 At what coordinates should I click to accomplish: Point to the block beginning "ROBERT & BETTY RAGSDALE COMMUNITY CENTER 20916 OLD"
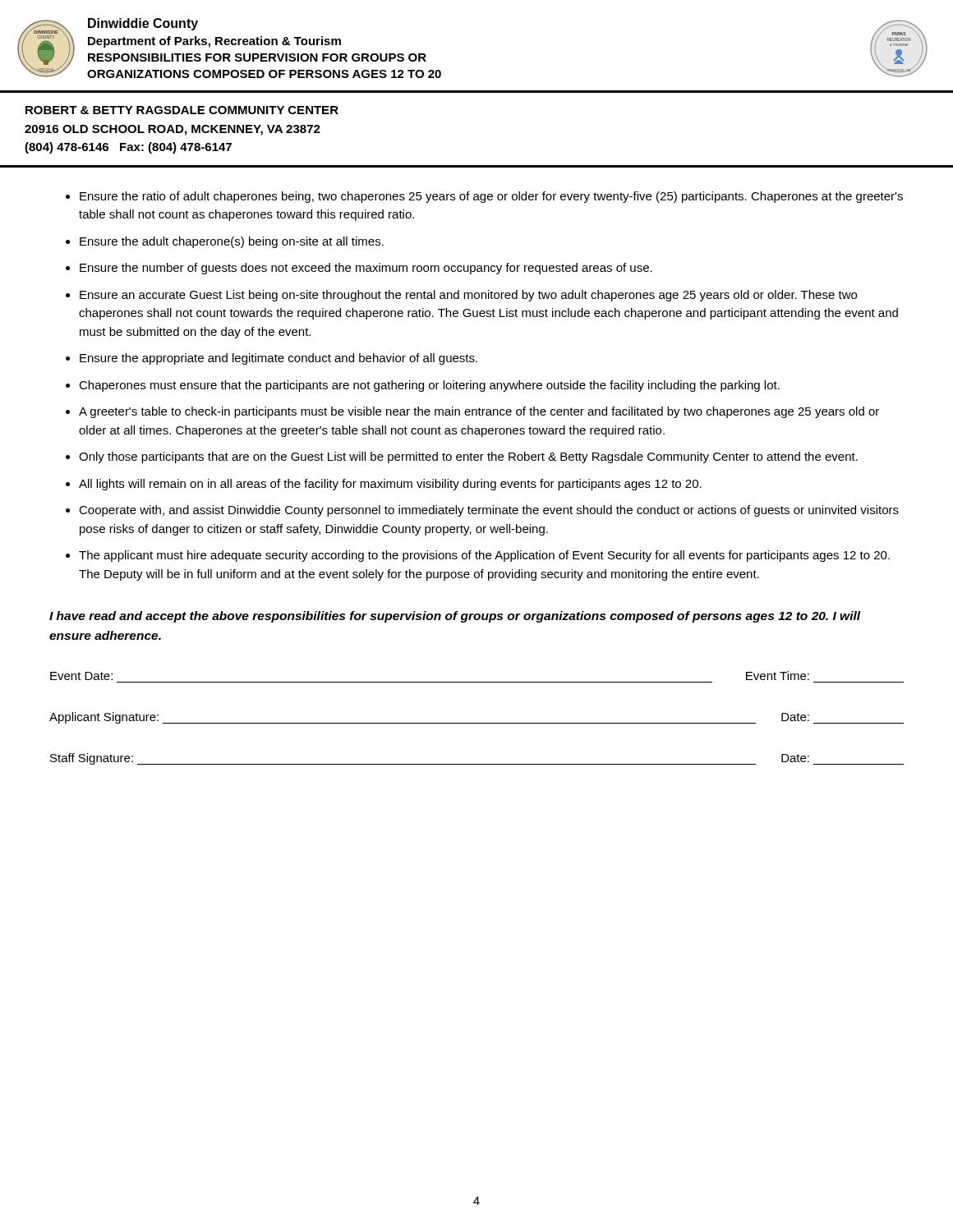pos(182,110)
